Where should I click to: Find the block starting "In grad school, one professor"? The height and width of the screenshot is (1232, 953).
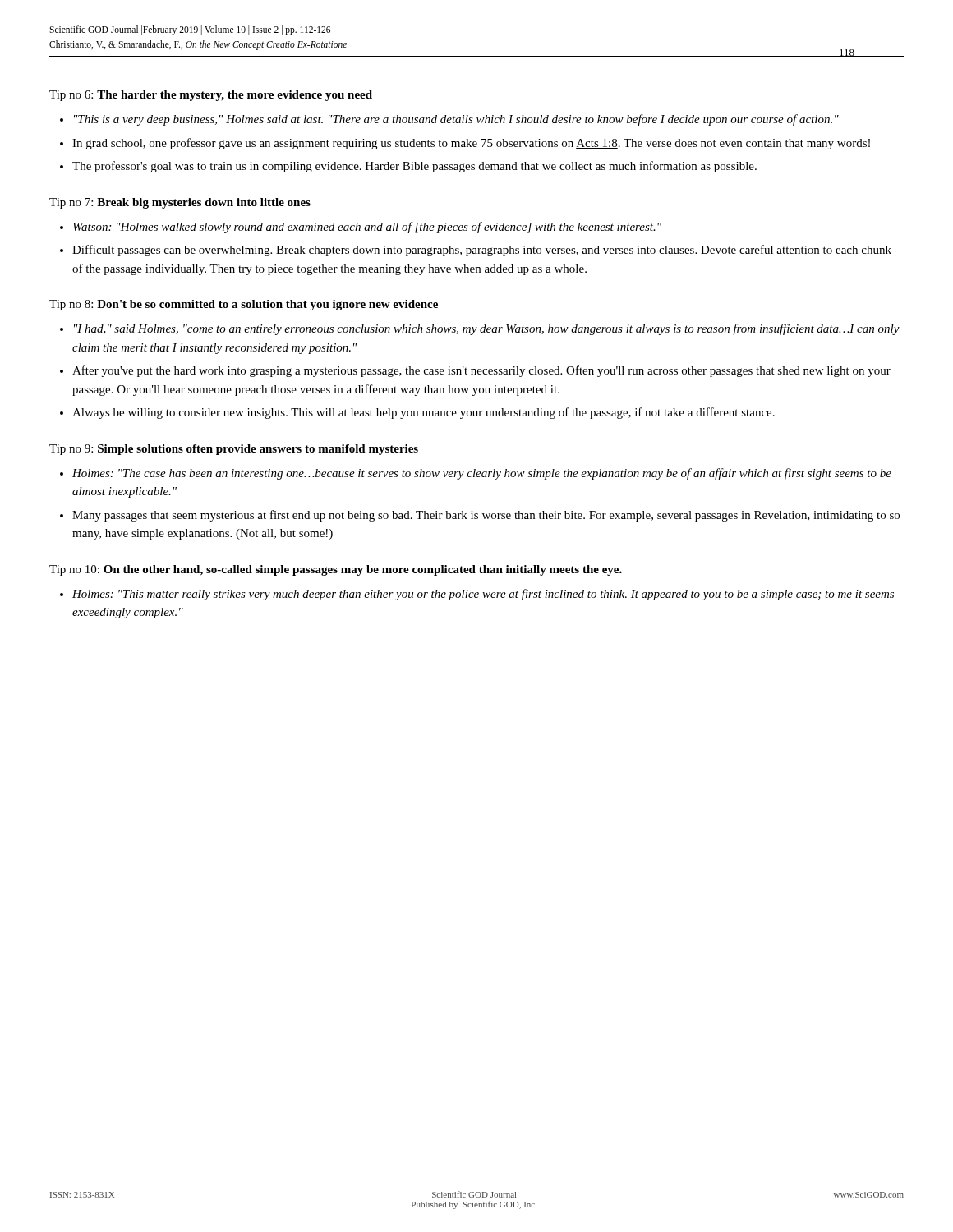[x=472, y=142]
